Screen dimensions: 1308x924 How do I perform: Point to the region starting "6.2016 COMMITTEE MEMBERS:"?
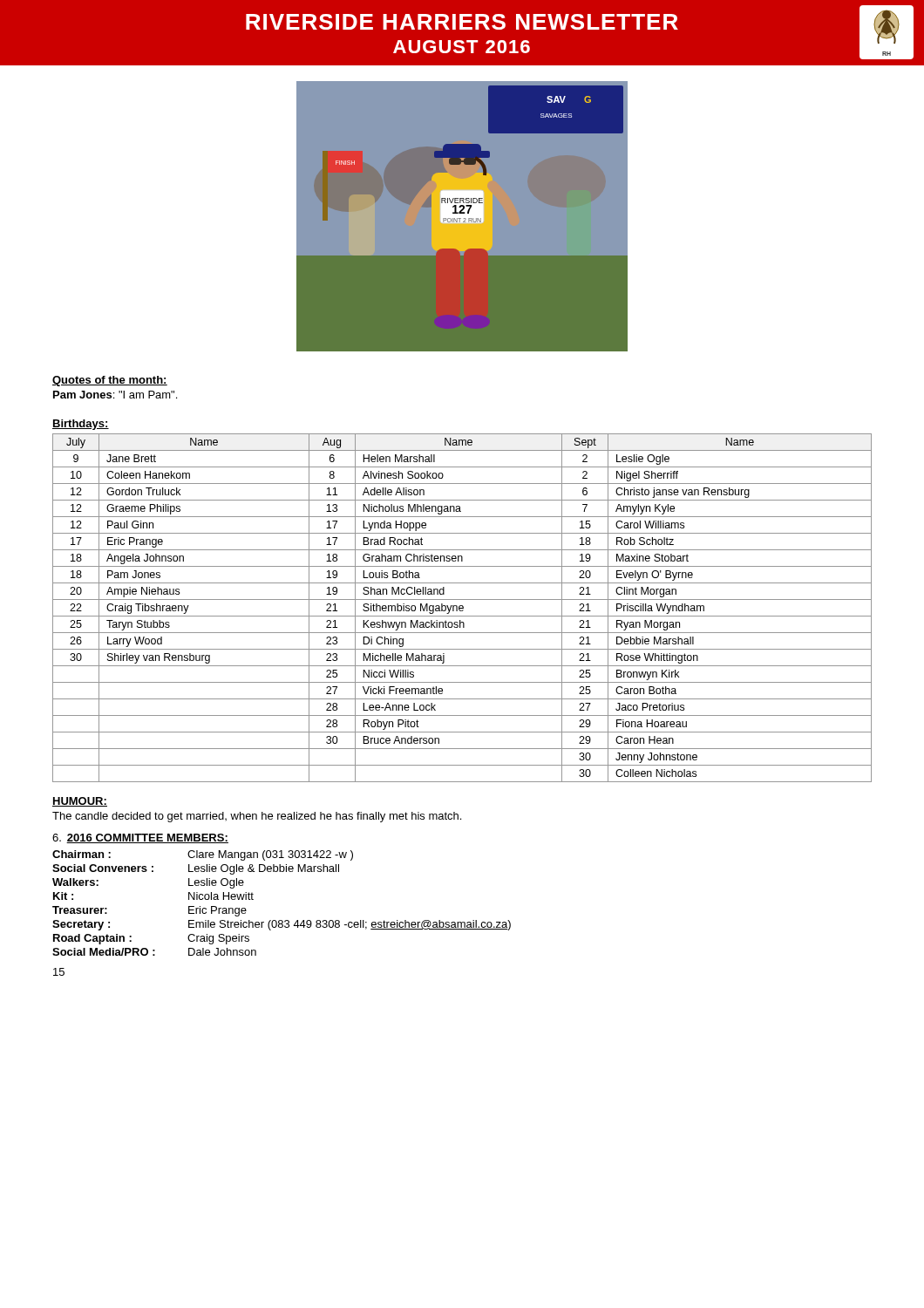pos(140,838)
